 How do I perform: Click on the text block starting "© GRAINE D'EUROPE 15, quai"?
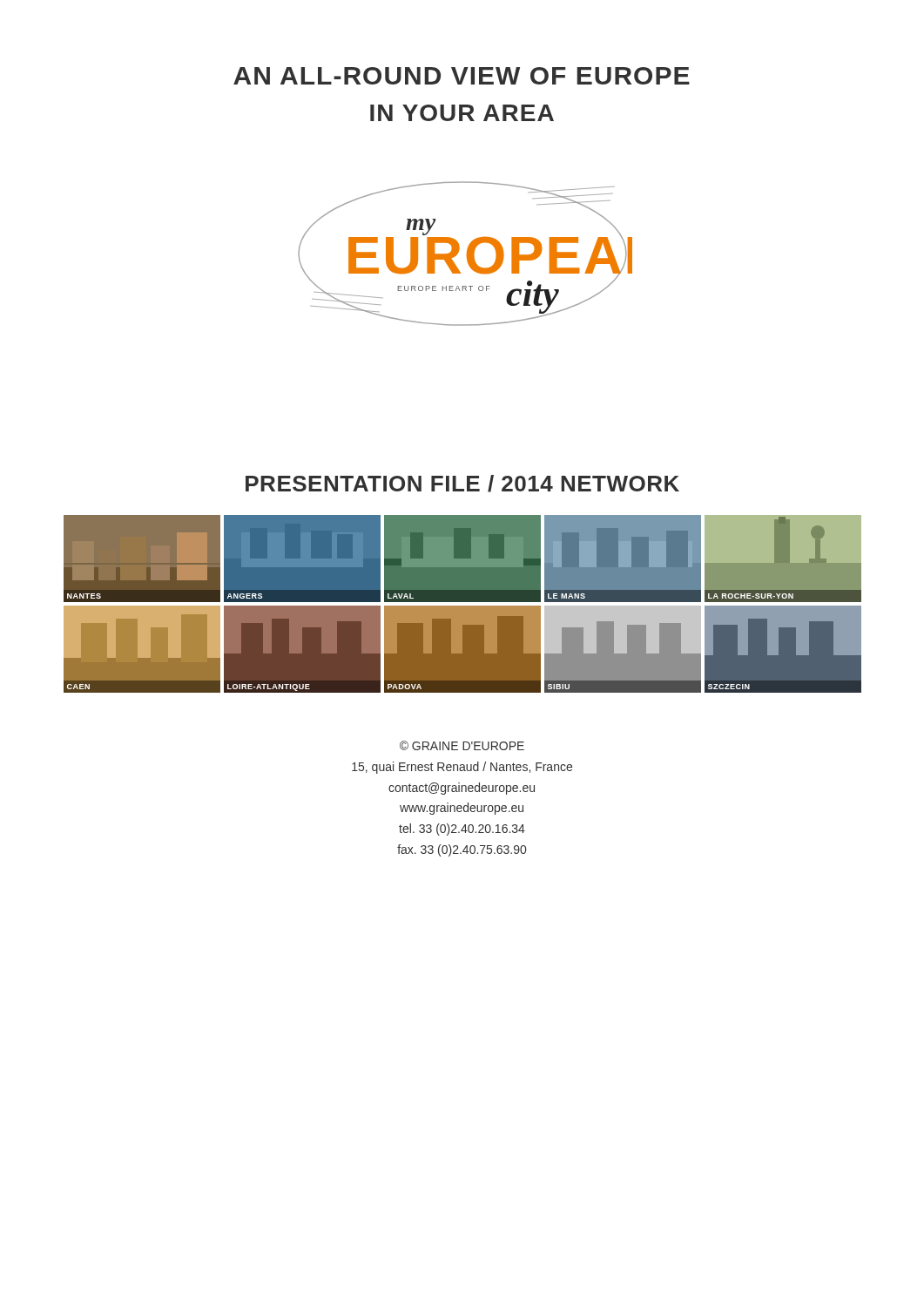point(462,798)
